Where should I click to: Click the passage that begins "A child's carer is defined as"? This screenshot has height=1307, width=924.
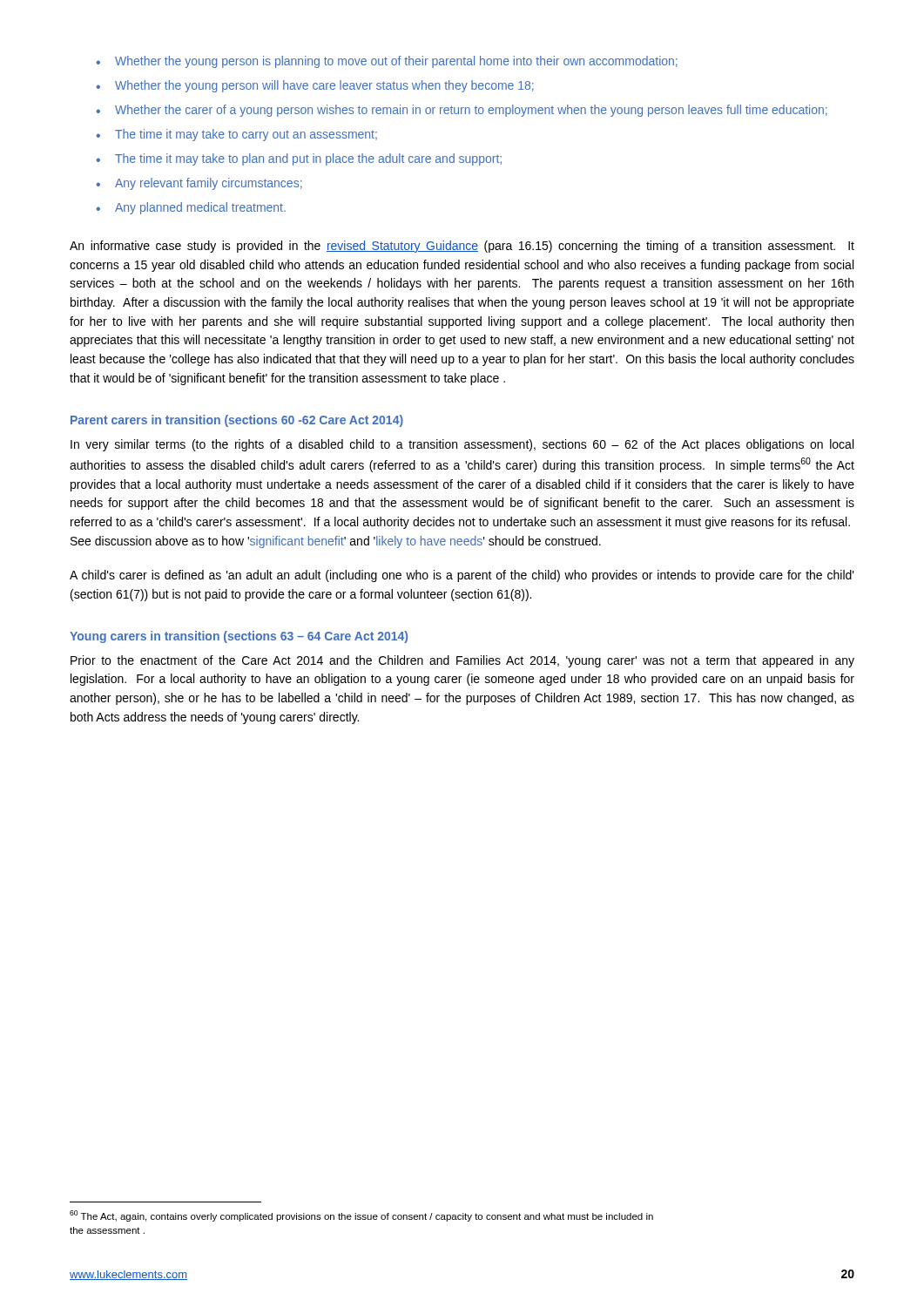click(x=462, y=585)
